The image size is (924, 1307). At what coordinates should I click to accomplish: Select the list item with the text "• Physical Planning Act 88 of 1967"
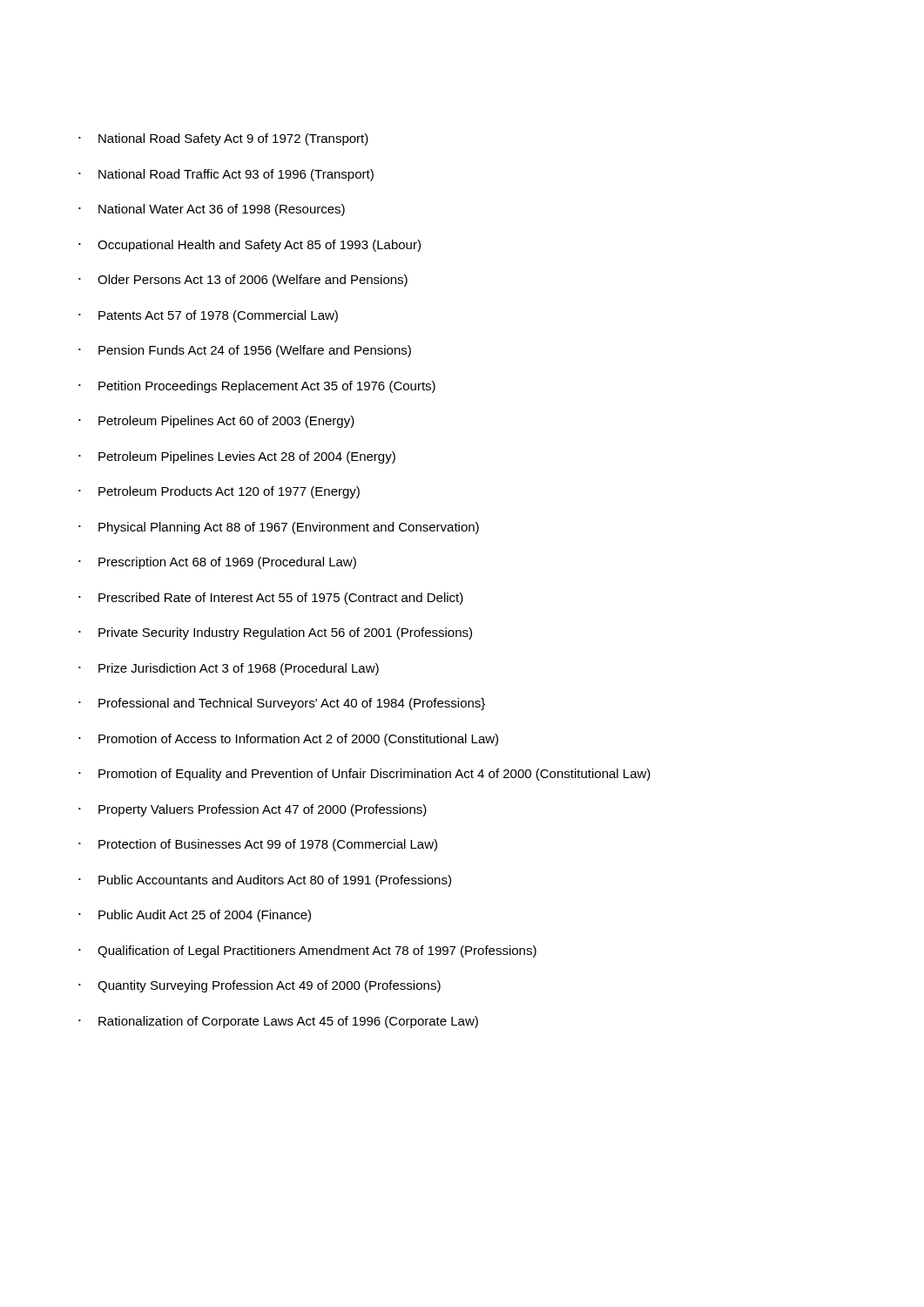pyautogui.click(x=279, y=527)
